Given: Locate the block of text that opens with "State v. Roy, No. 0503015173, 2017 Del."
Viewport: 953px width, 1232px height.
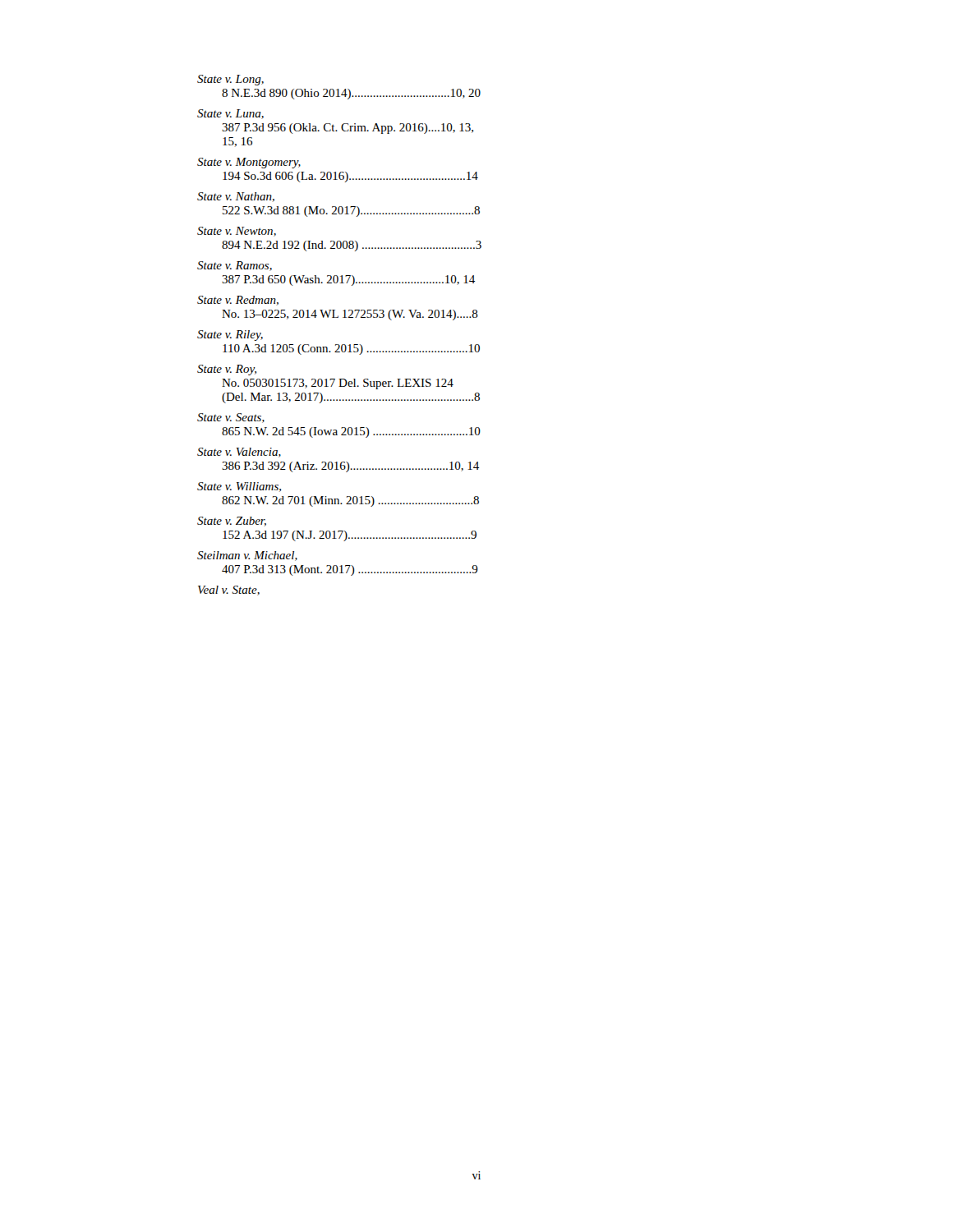Looking at the screenshot, I should click(444, 383).
